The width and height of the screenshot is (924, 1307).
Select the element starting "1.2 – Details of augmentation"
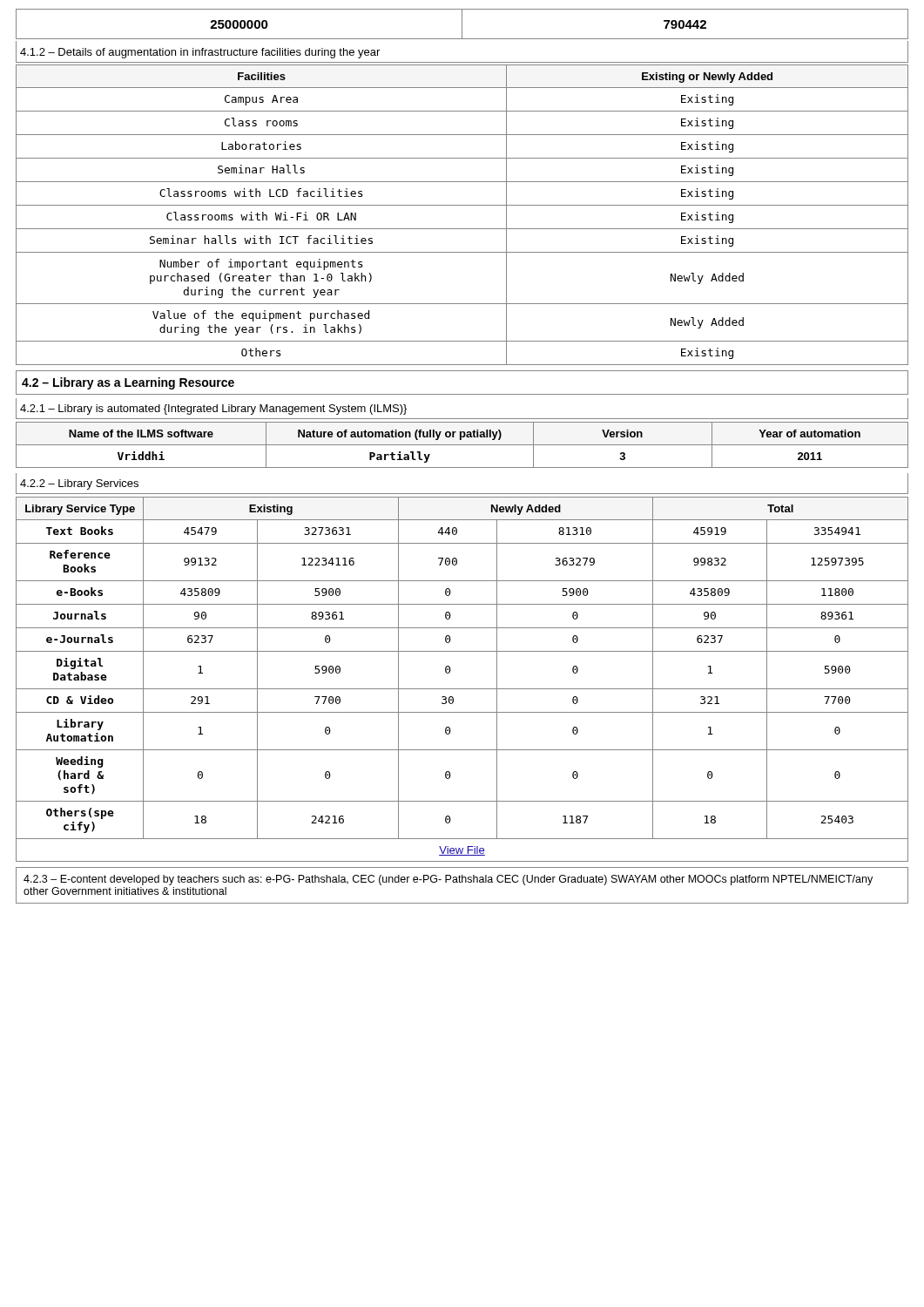(x=200, y=52)
